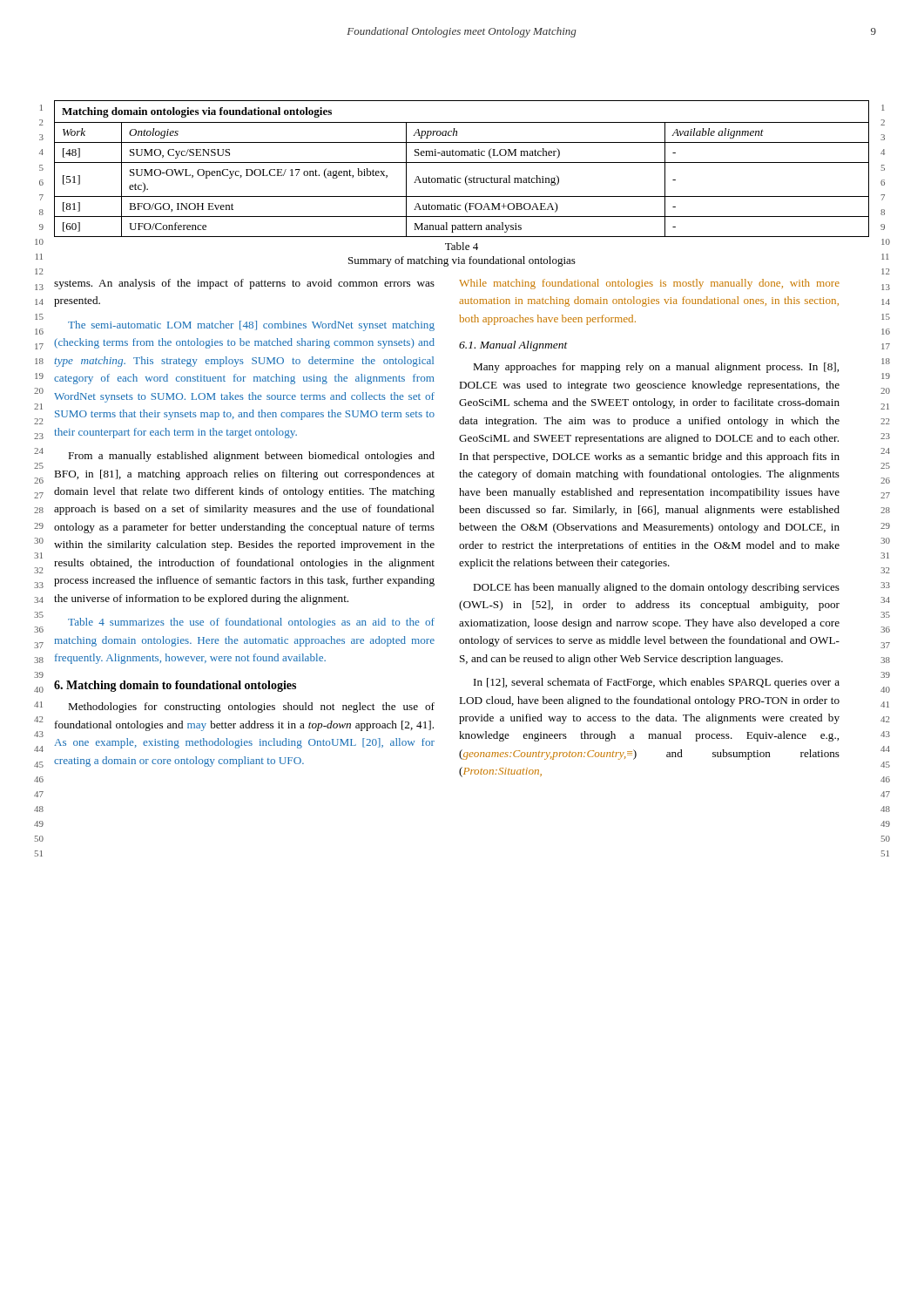Click on the text block containing "systems. An analysis of"
Viewport: 924px width, 1307px height.
[x=244, y=292]
